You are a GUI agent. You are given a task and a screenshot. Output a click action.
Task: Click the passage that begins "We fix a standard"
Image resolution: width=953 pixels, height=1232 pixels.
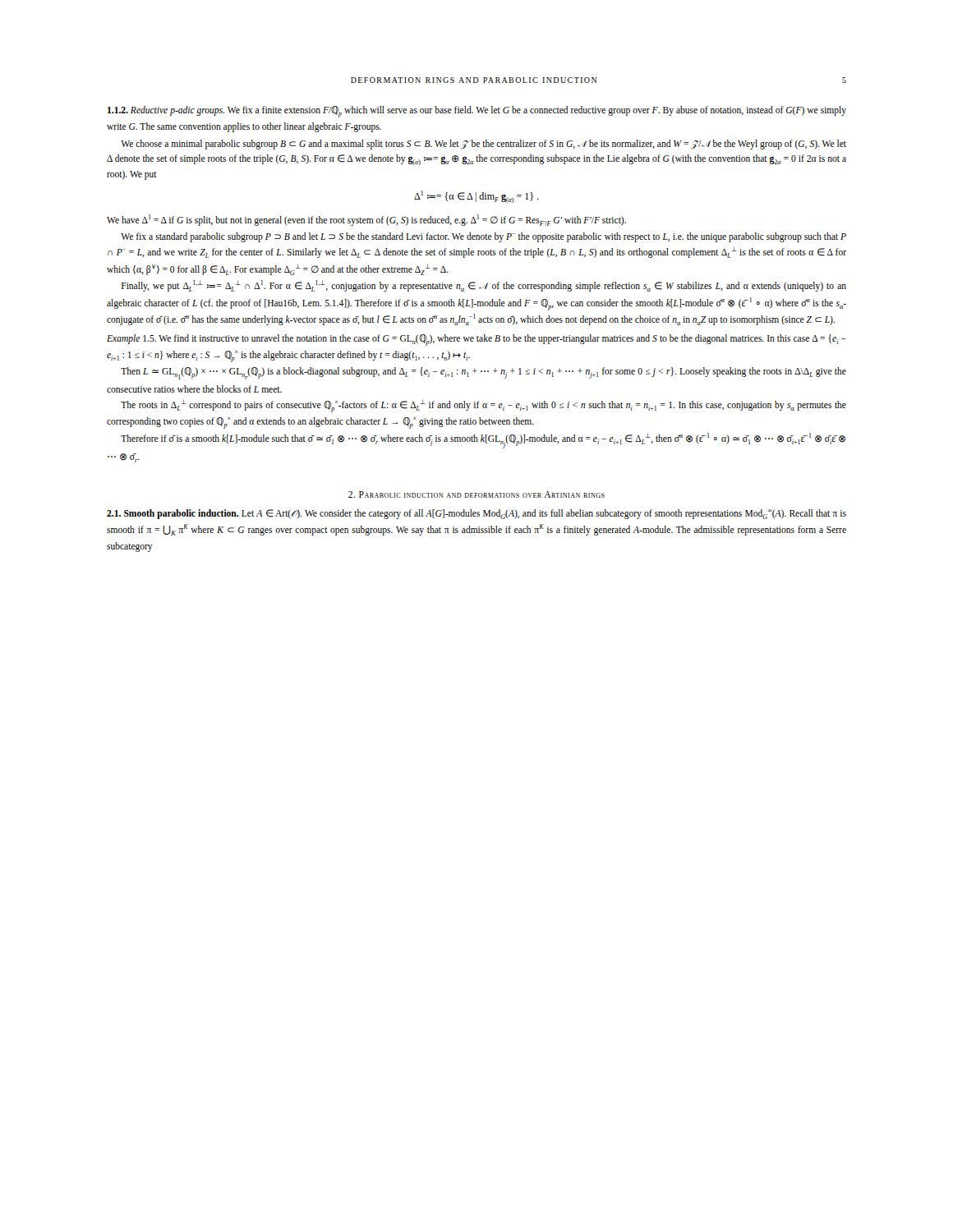point(476,254)
